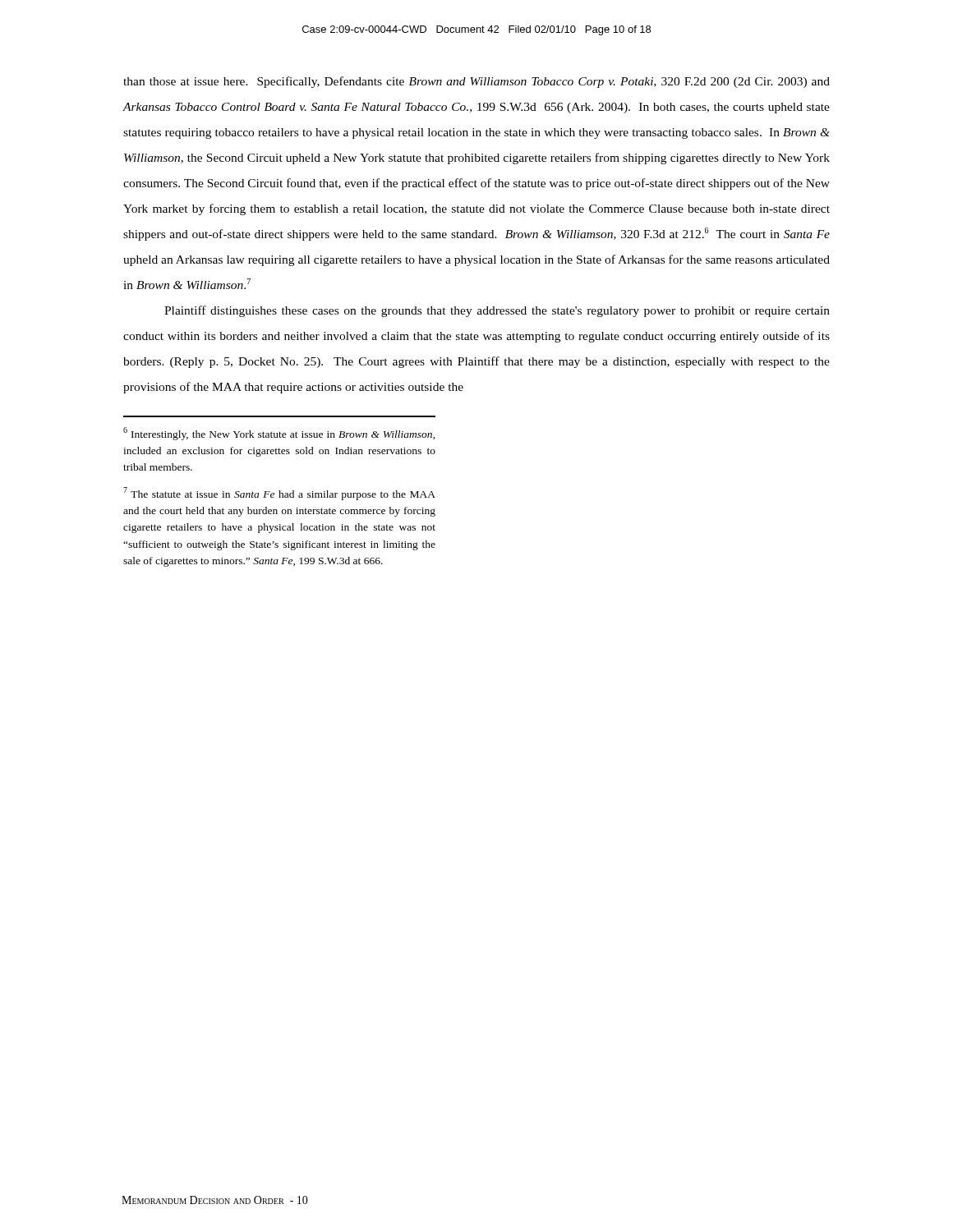
Task: Navigate to the text starting "than those at issue"
Action: tap(476, 183)
